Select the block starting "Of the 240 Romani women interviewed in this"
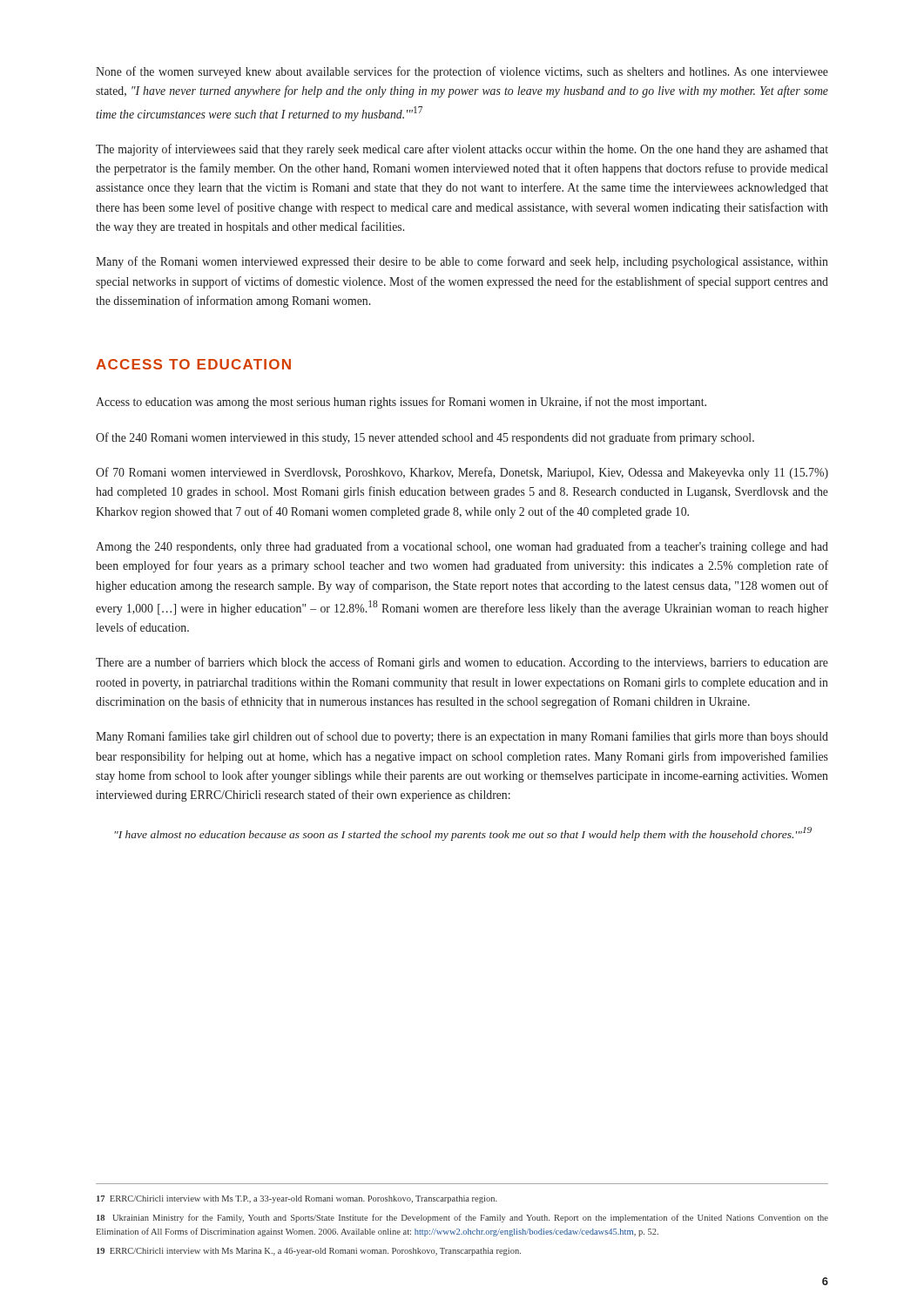 click(x=425, y=438)
